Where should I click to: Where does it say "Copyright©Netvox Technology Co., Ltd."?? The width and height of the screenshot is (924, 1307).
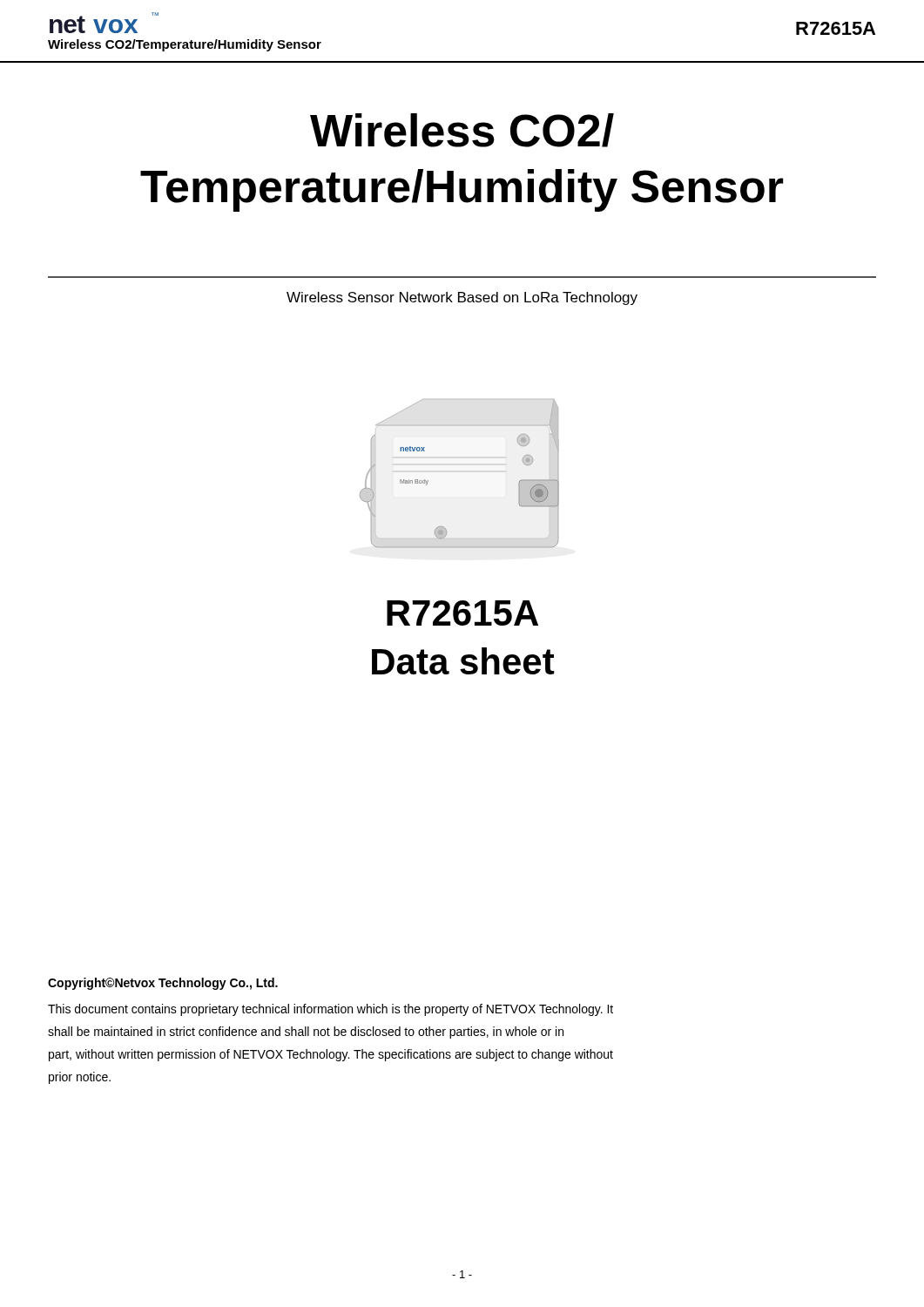(x=163, y=983)
